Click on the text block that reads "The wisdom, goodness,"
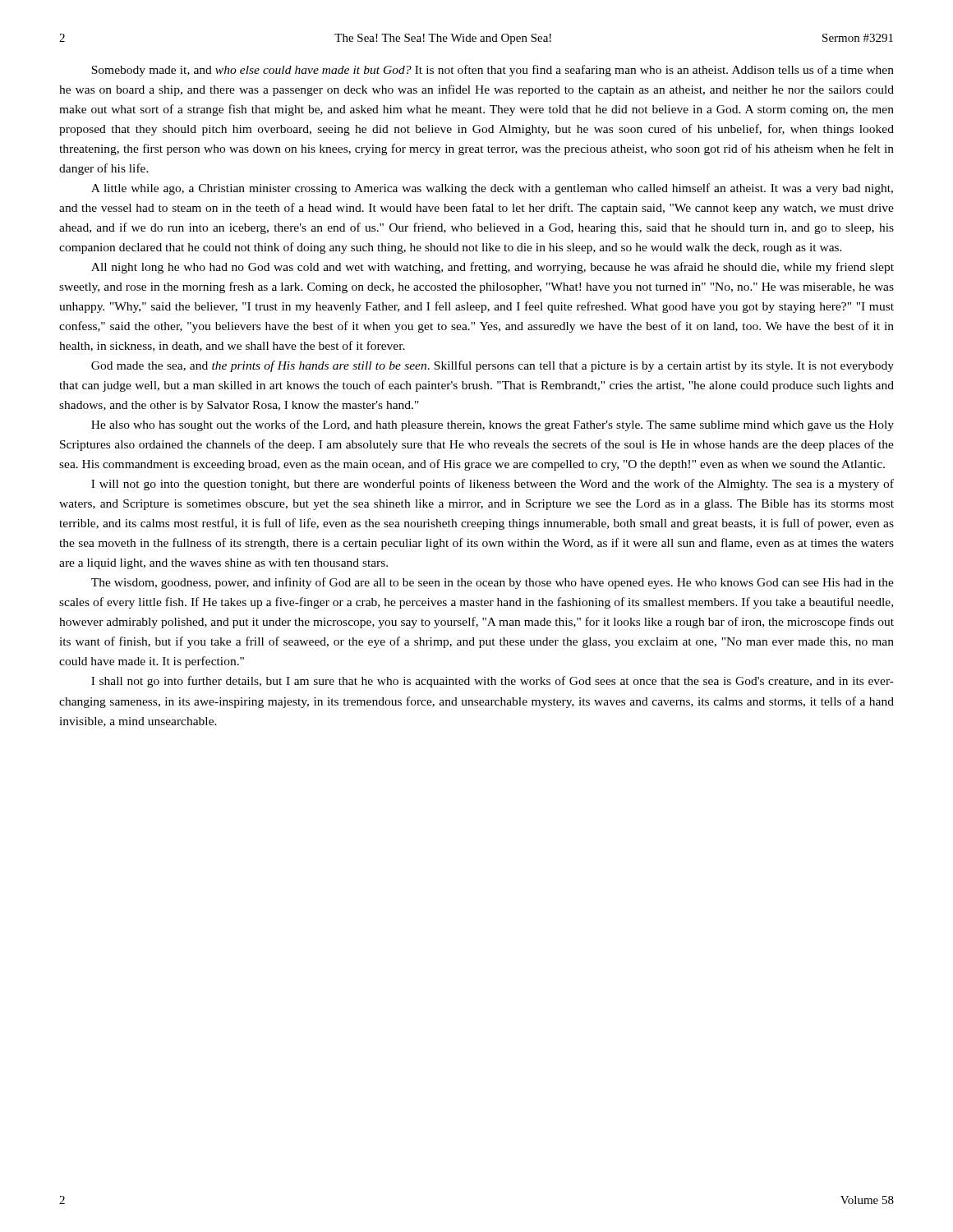953x1232 pixels. [476, 622]
